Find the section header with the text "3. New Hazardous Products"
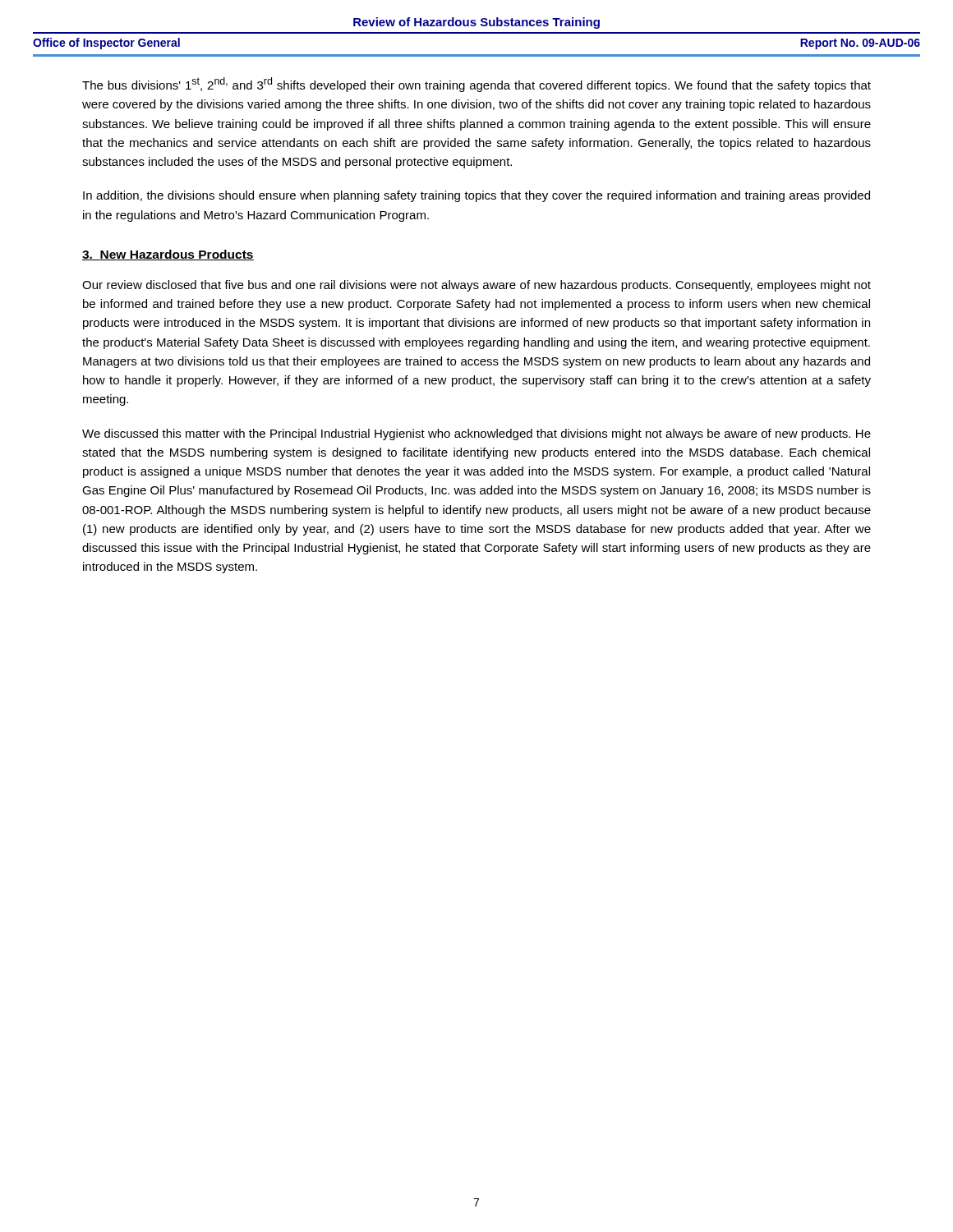The image size is (953, 1232). tap(168, 254)
